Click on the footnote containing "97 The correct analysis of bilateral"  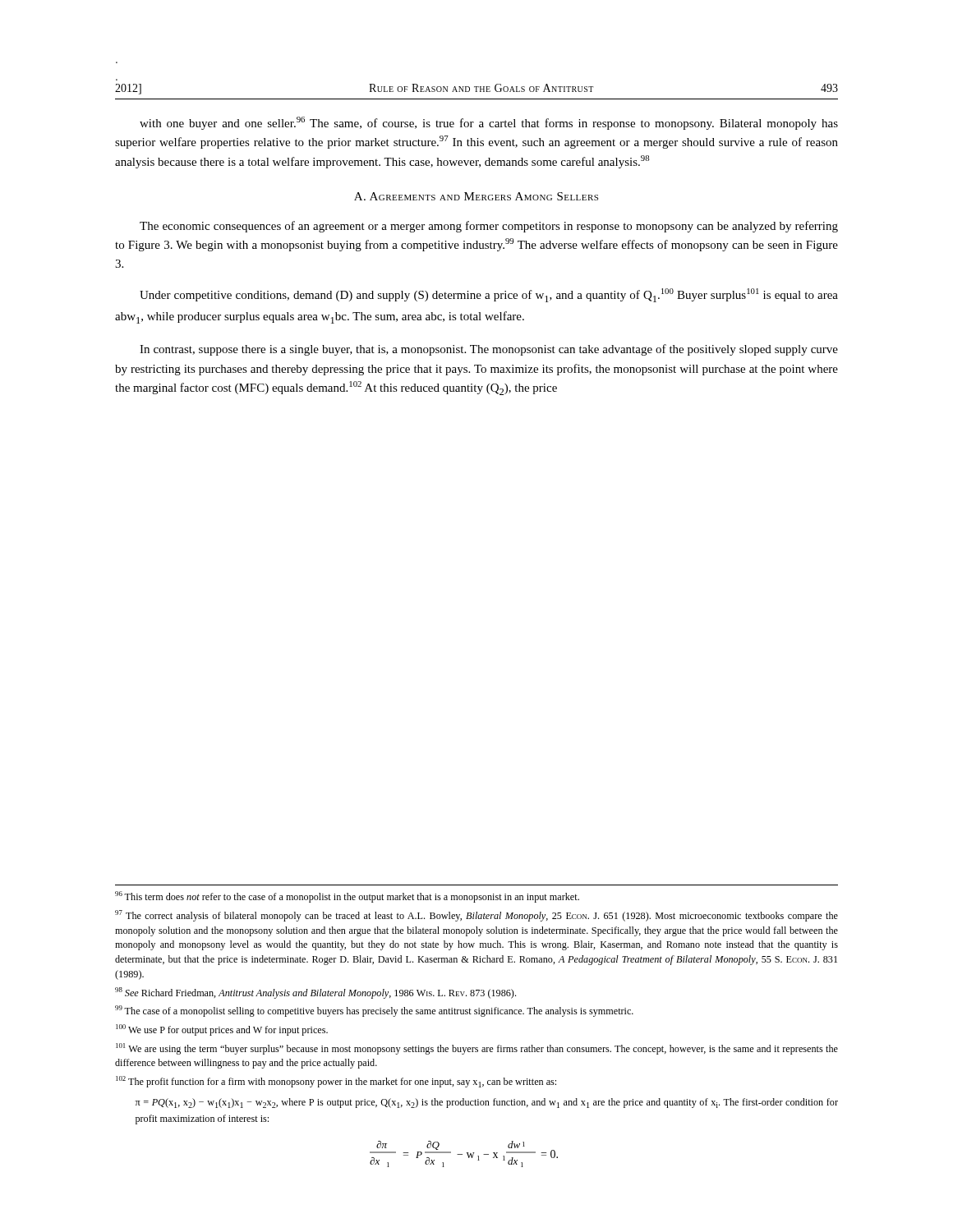[476, 945]
